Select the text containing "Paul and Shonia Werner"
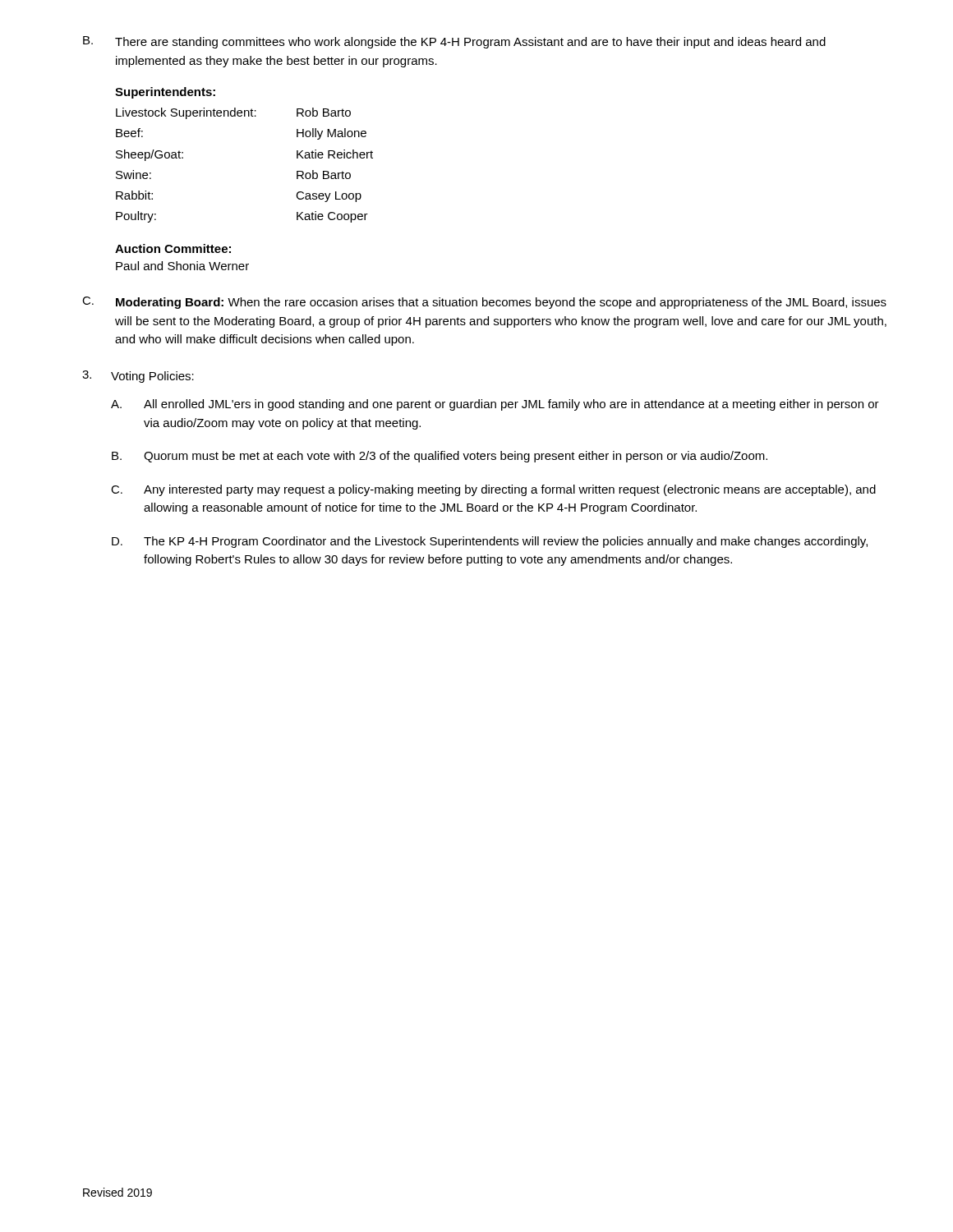Screen dimensions: 1232x953 coord(182,265)
